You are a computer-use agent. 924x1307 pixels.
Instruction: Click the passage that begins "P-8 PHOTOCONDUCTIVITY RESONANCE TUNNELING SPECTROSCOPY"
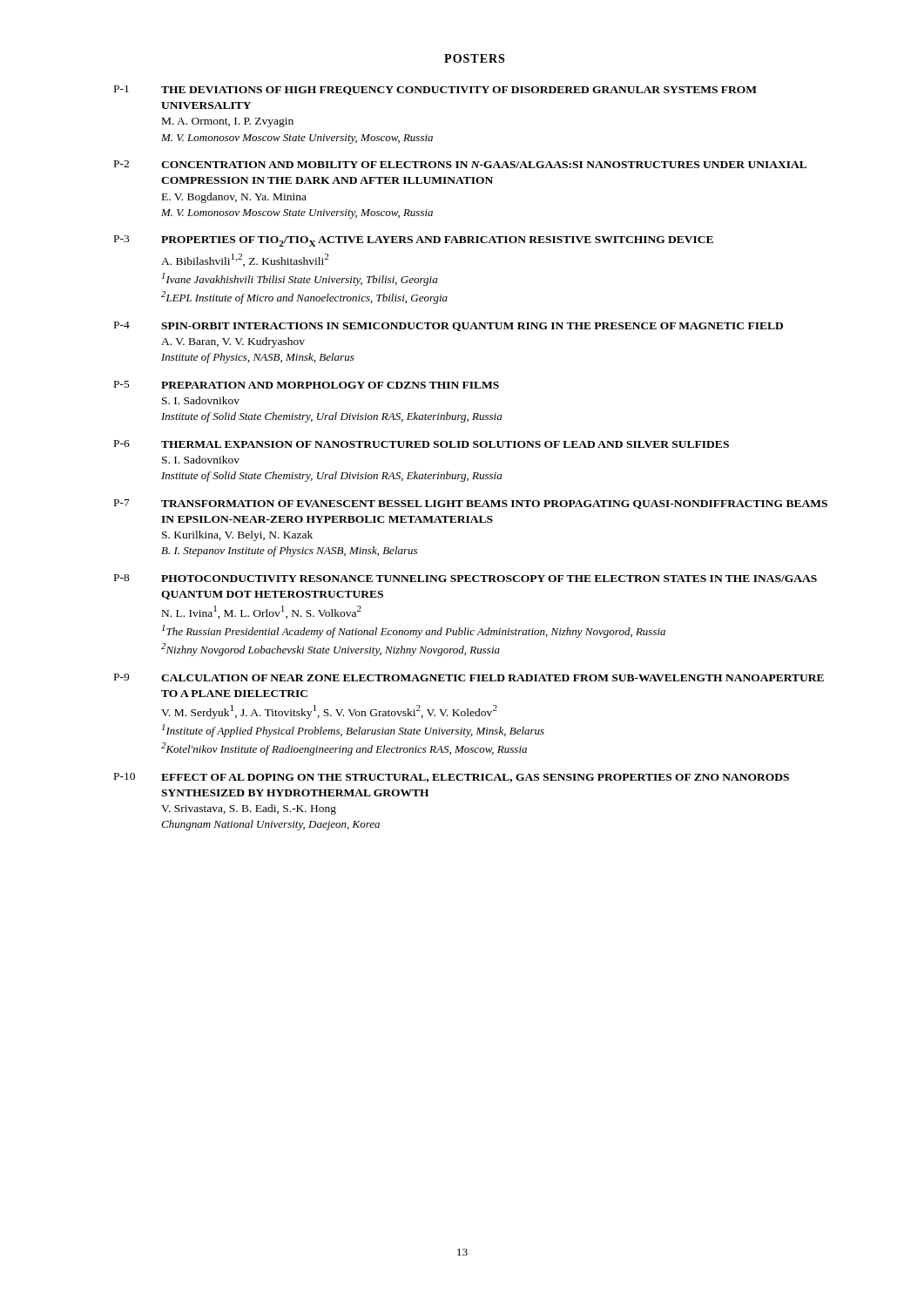tap(465, 578)
